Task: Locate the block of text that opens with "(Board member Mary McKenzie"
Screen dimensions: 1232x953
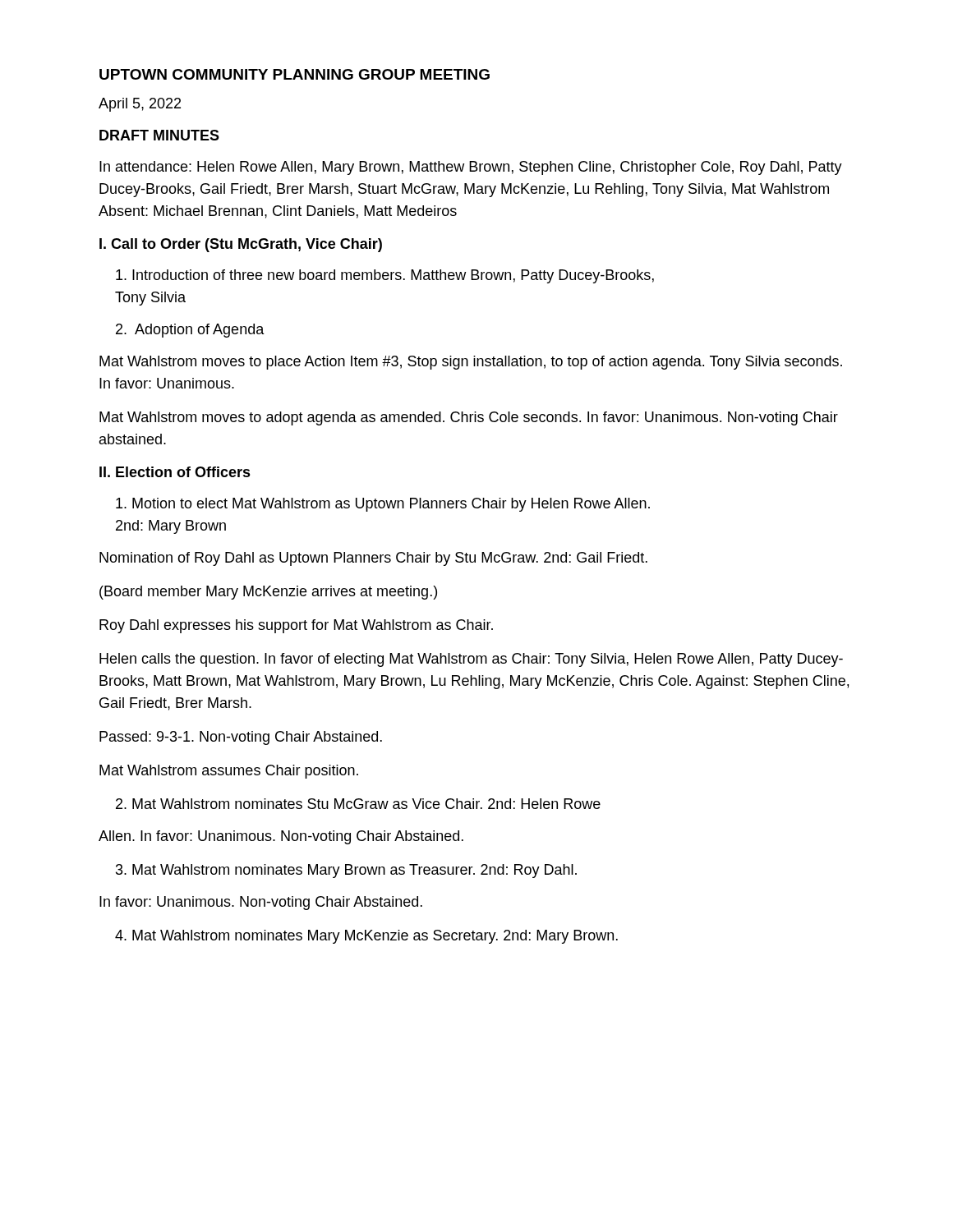Action: click(x=268, y=591)
